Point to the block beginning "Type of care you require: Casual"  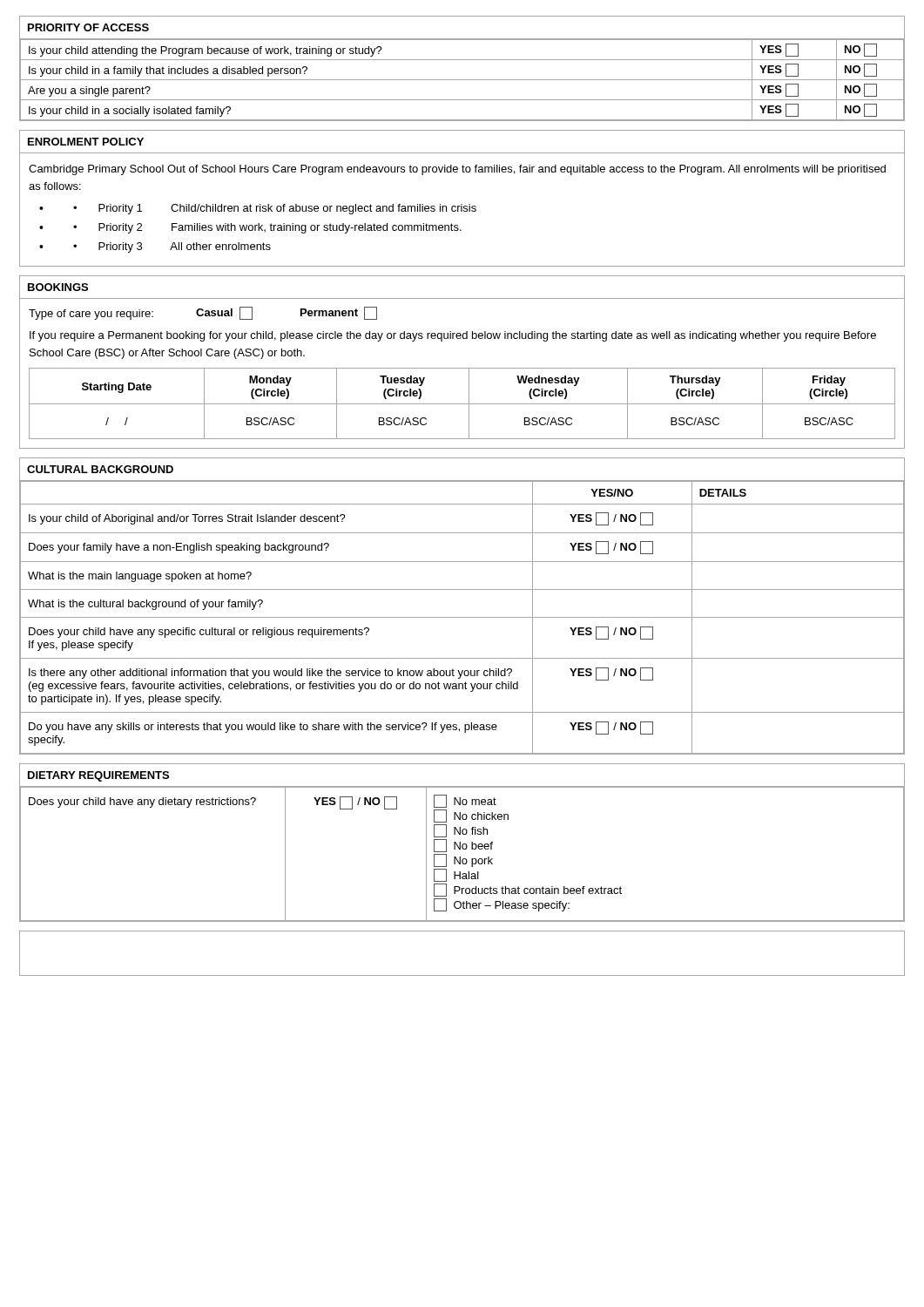pos(204,313)
